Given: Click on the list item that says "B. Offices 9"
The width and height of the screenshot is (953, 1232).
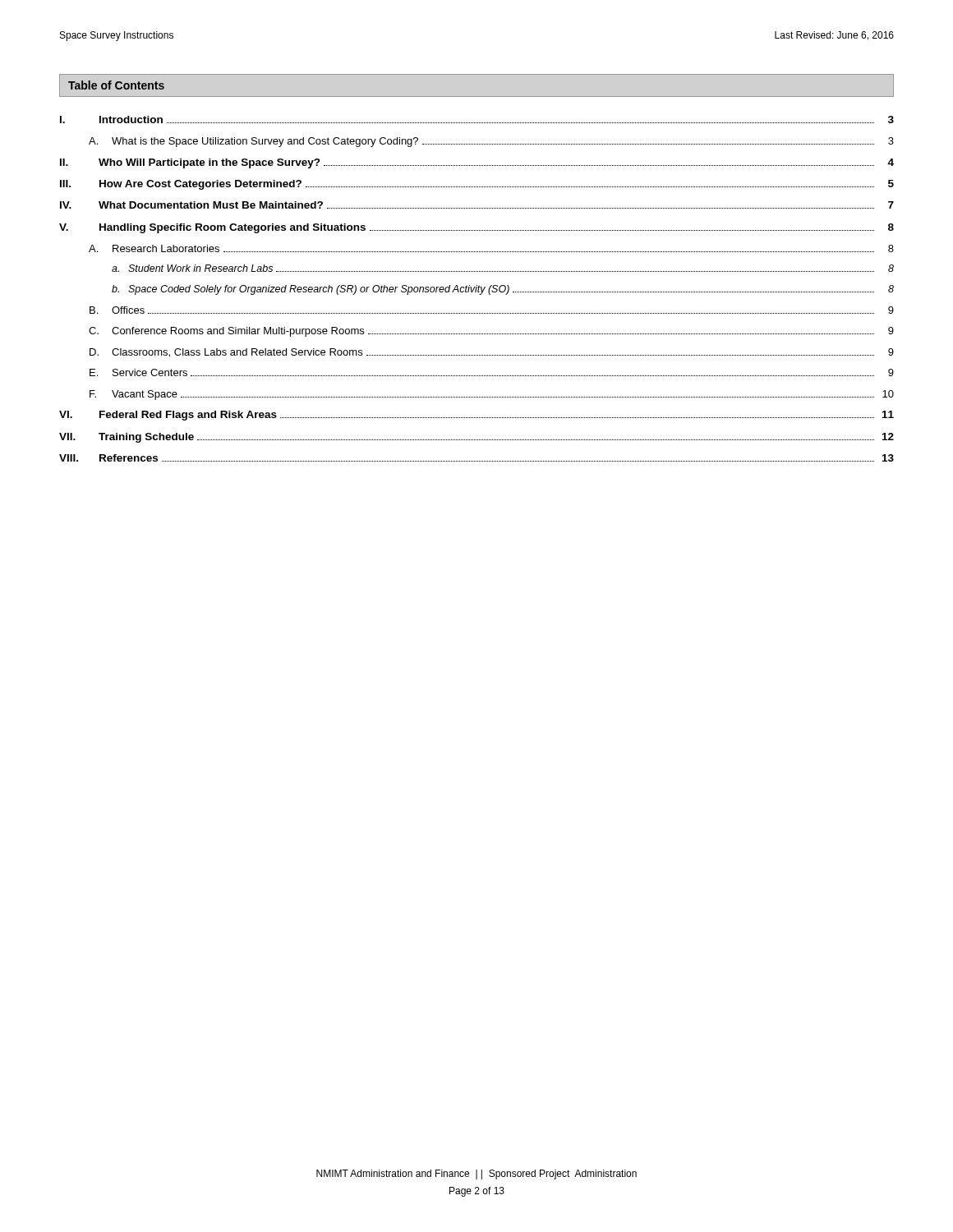Looking at the screenshot, I should [491, 310].
